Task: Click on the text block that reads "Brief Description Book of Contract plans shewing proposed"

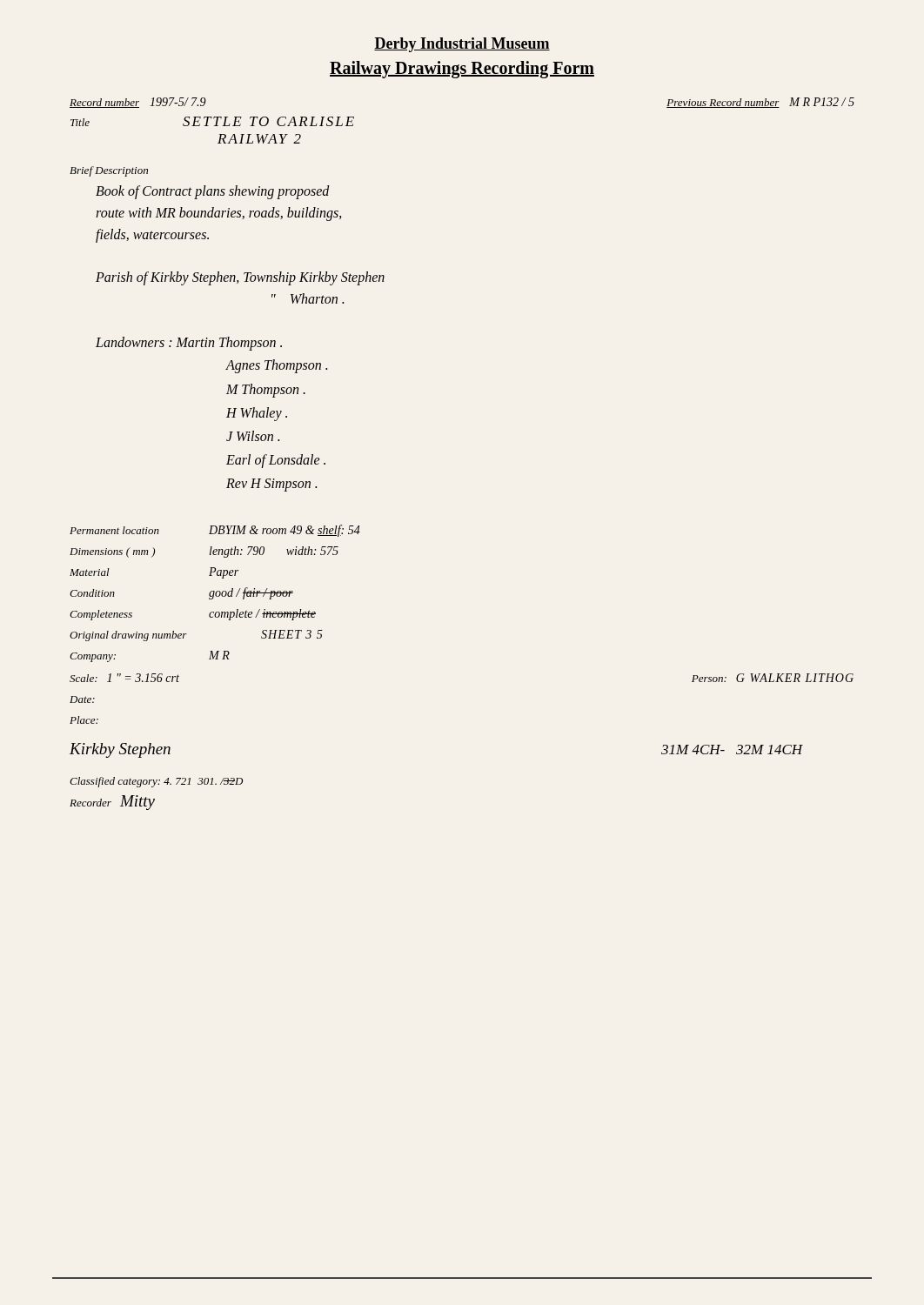Action: (109, 171)
